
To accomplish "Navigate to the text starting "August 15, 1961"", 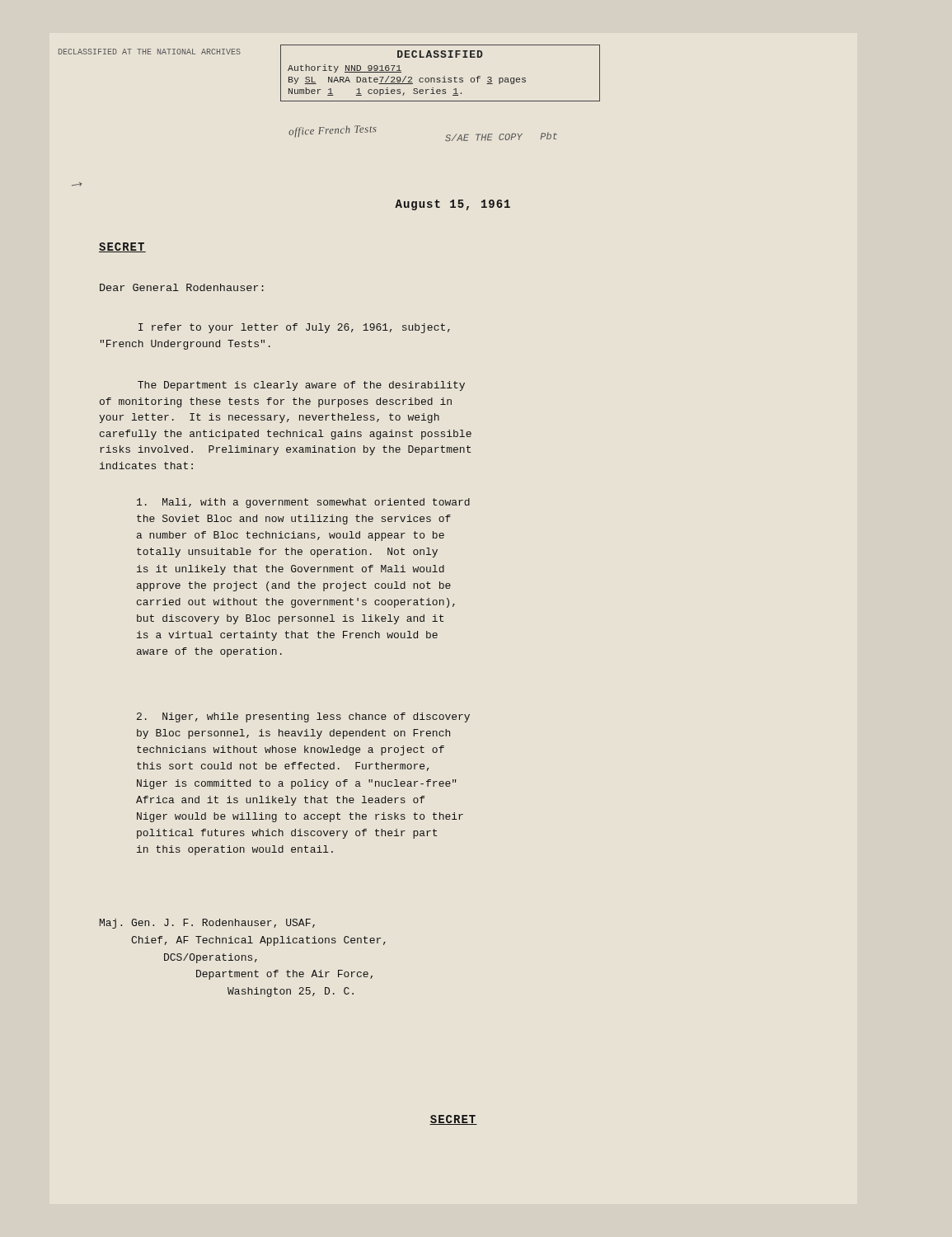I will pos(453,205).
